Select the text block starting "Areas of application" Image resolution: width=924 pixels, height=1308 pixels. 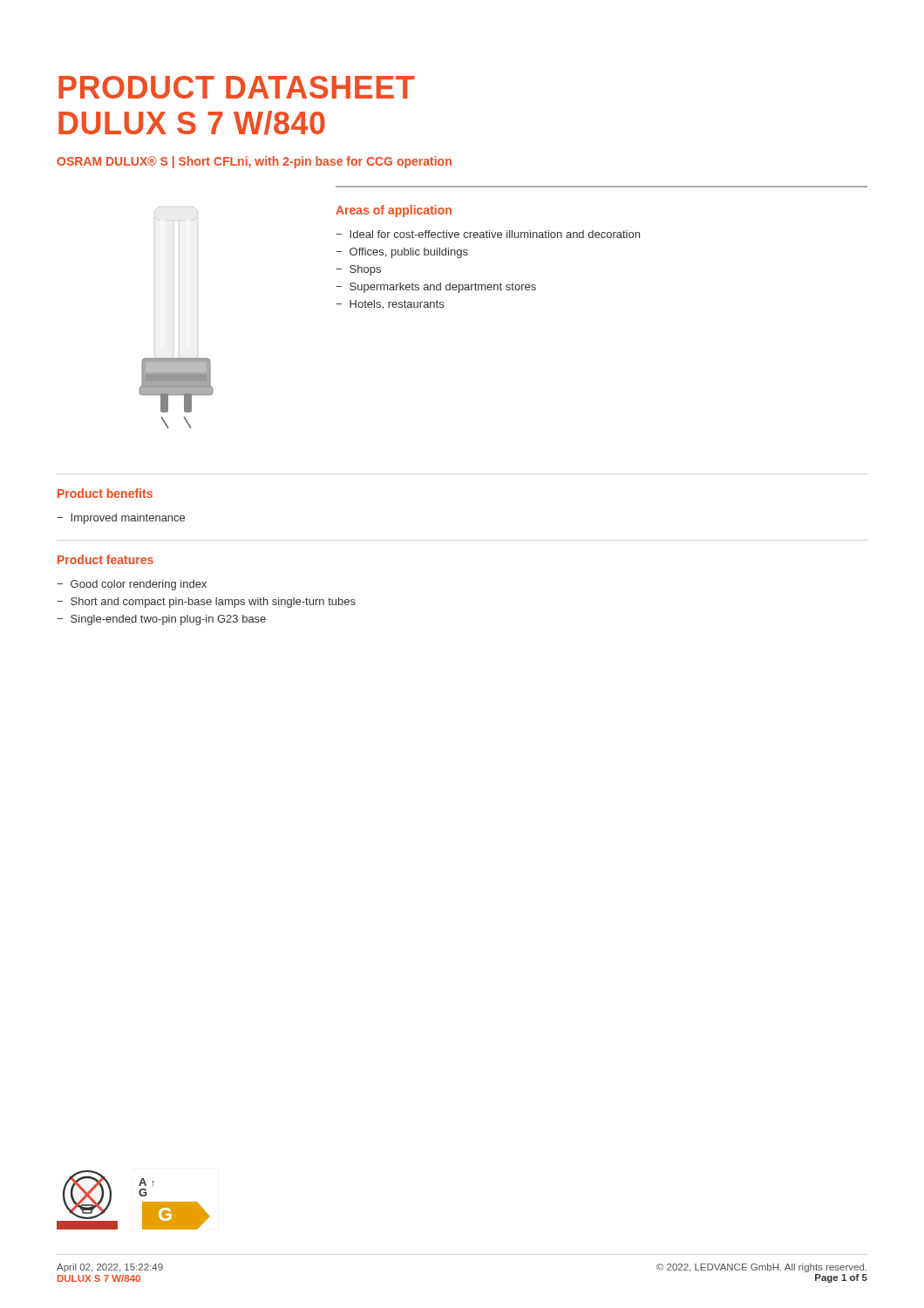[394, 210]
